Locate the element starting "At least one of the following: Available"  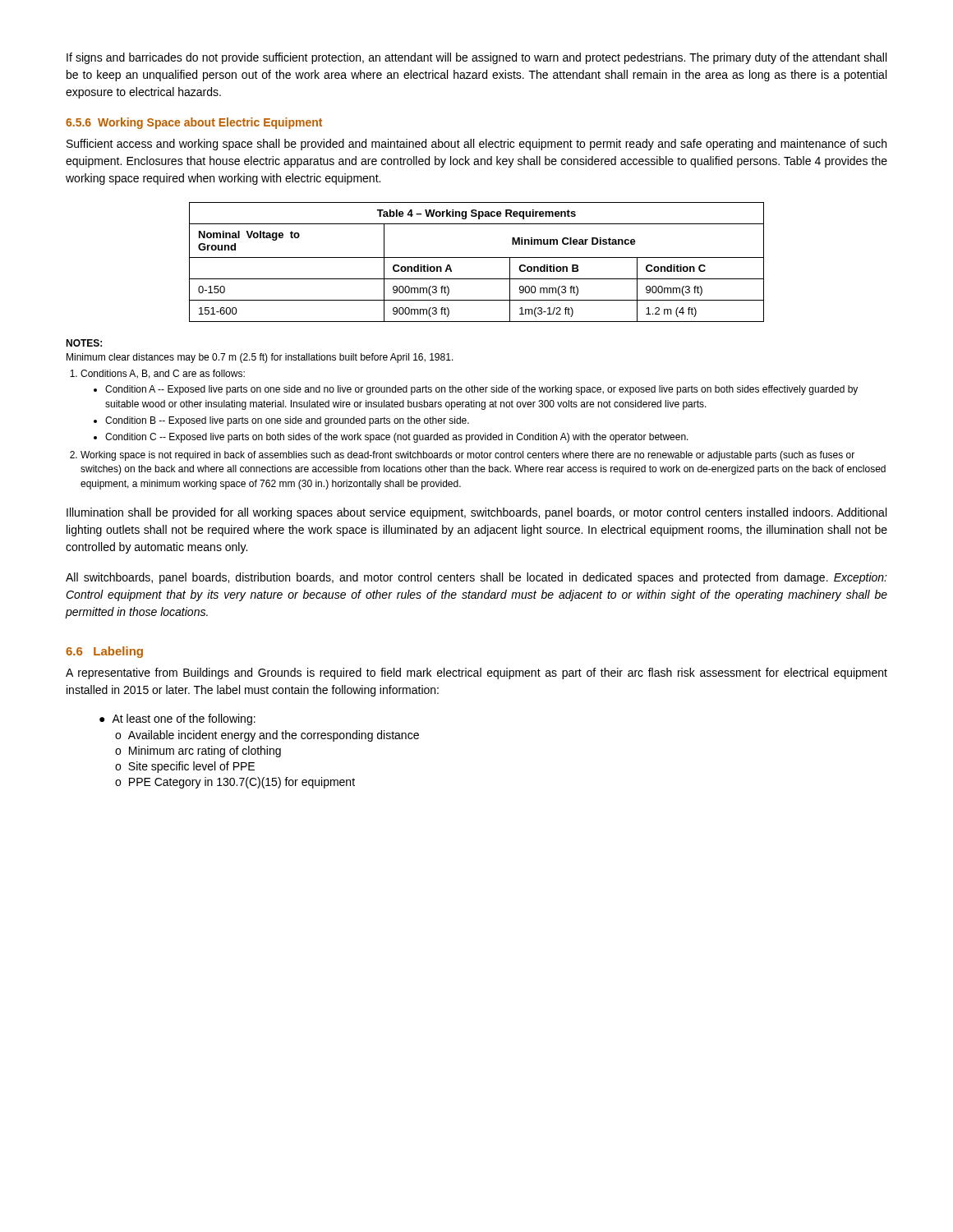point(184,719)
